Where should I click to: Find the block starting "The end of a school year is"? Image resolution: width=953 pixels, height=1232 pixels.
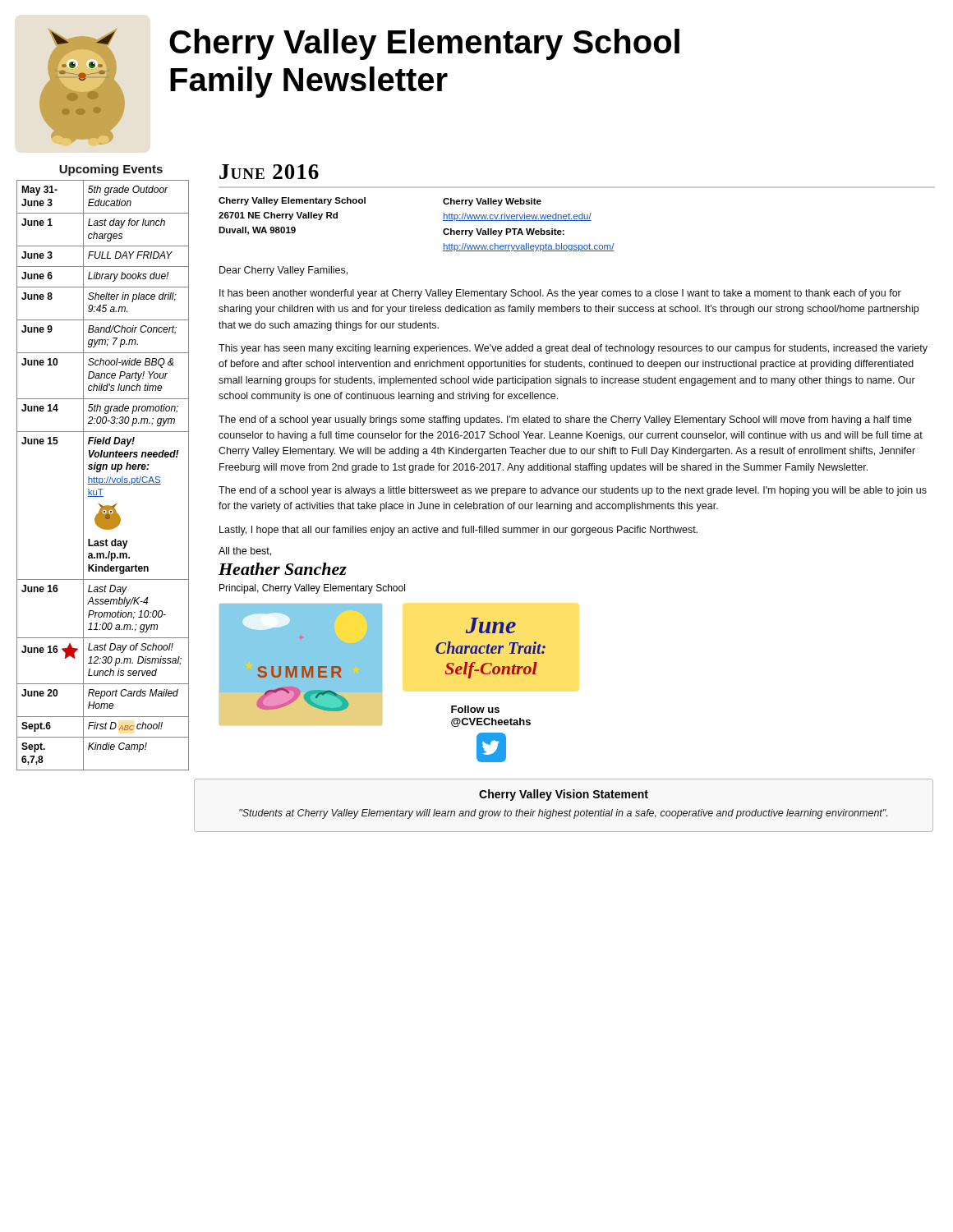click(573, 498)
